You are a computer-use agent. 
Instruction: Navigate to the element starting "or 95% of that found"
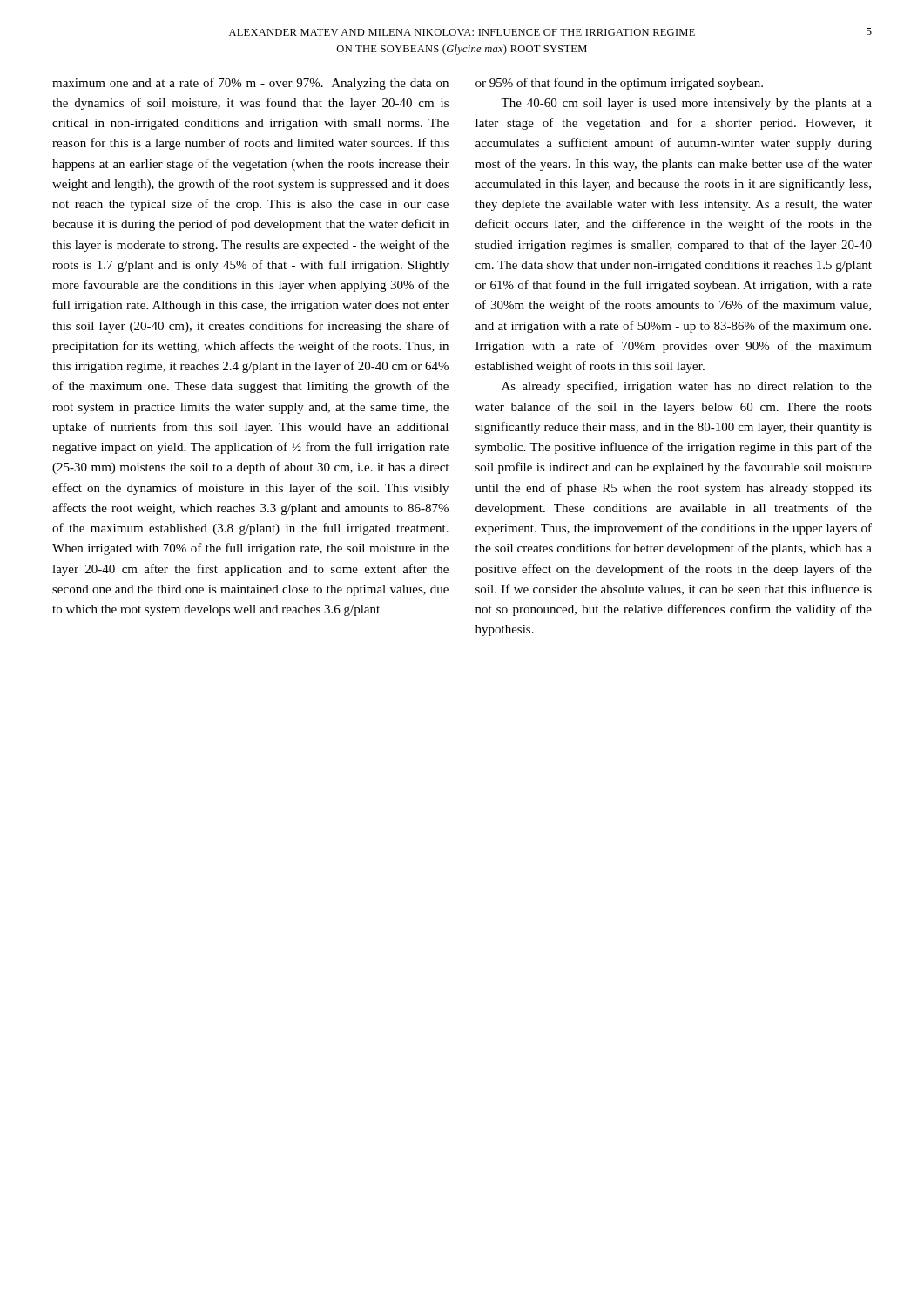(x=673, y=356)
